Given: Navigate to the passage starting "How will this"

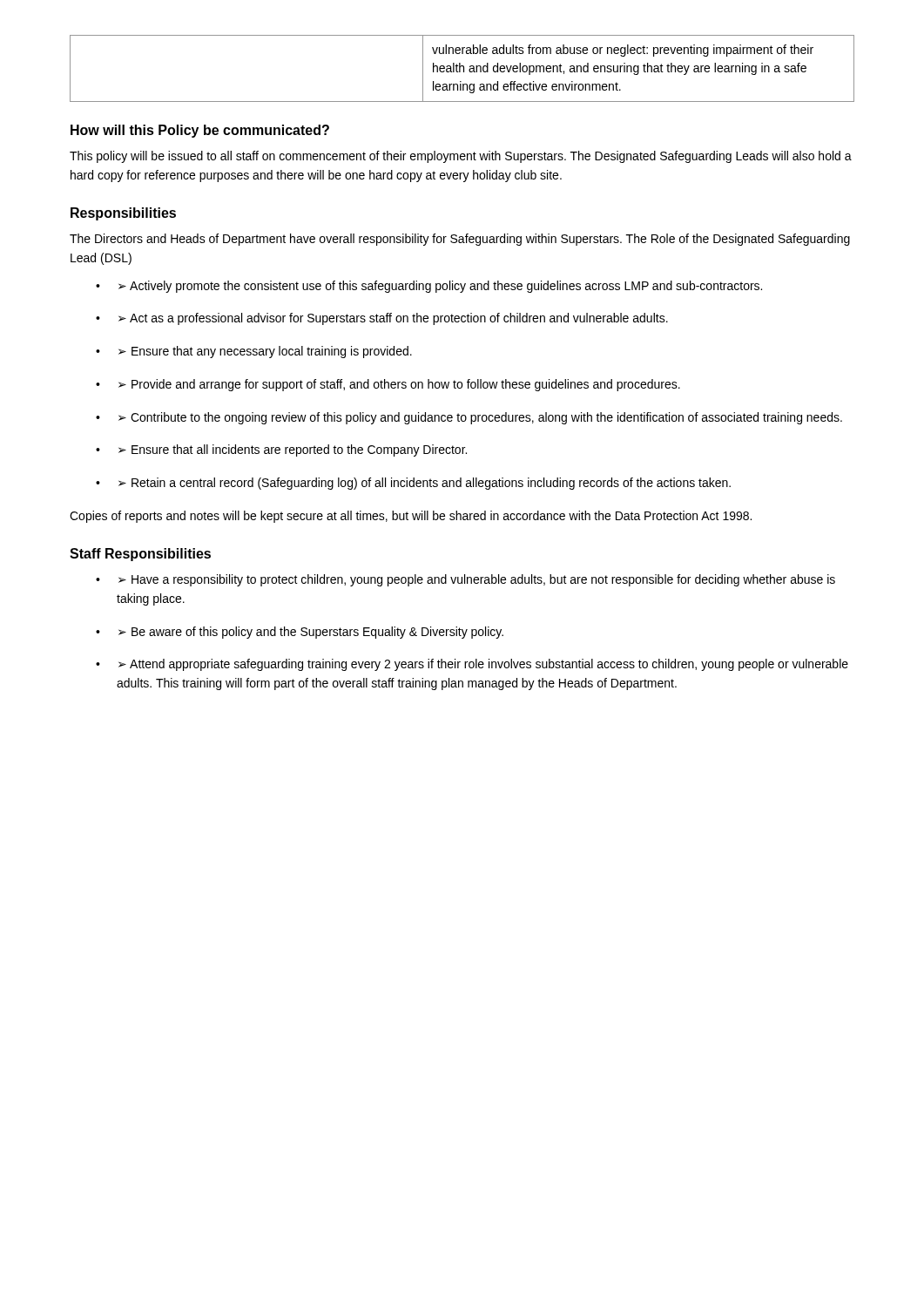Looking at the screenshot, I should point(200,130).
